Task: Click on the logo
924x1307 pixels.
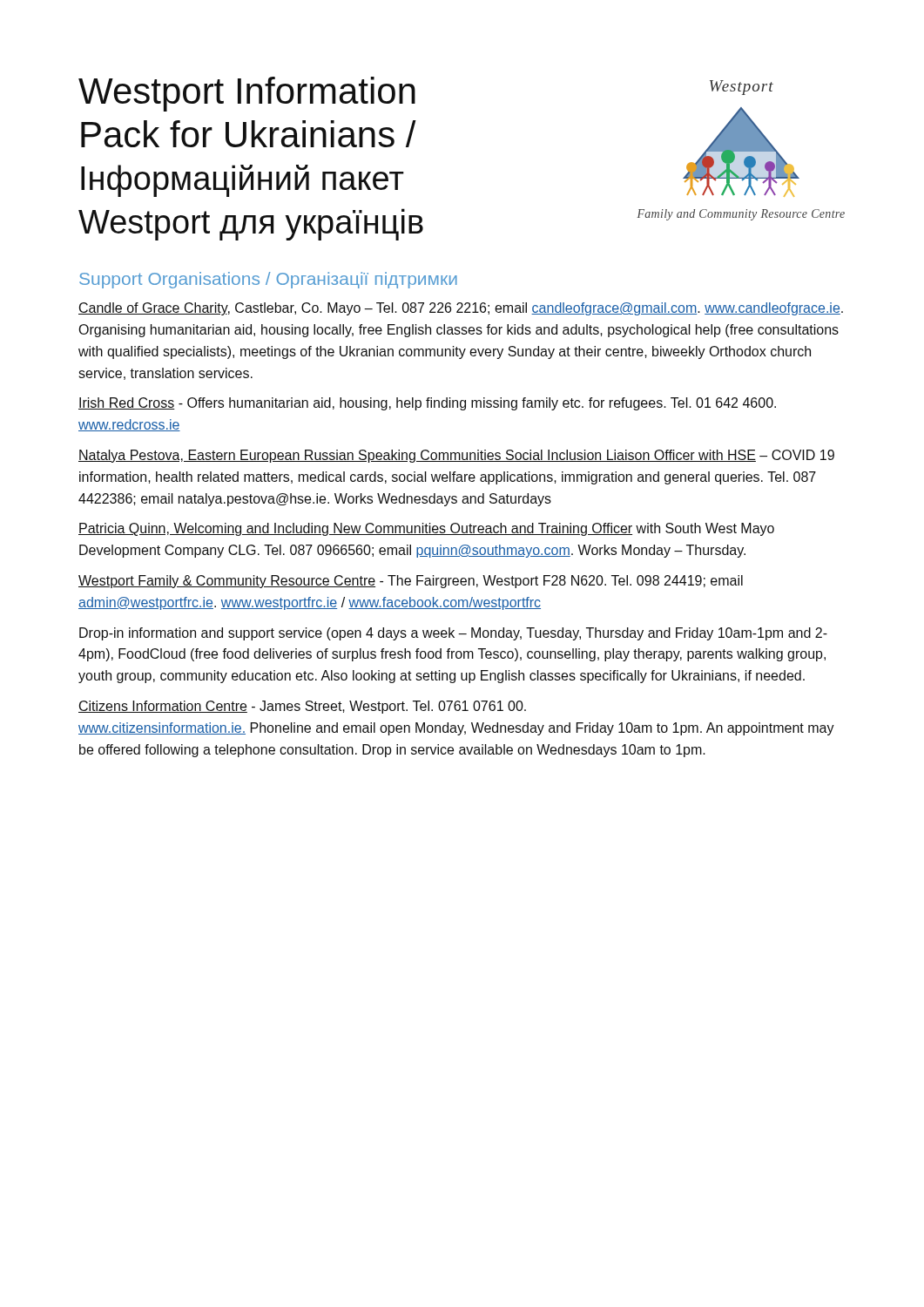Action: point(741,145)
